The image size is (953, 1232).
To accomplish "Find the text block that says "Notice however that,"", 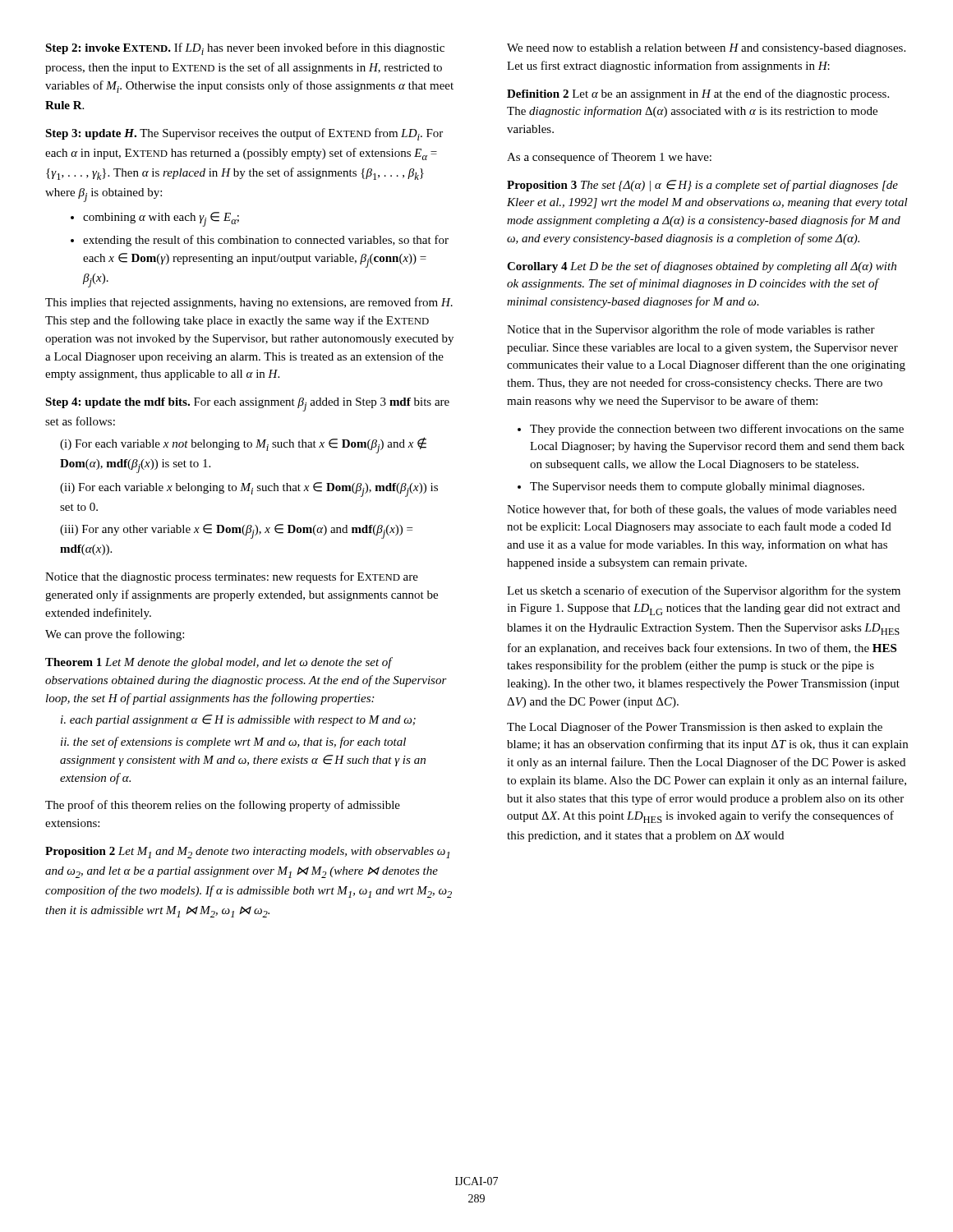I will (x=708, y=536).
